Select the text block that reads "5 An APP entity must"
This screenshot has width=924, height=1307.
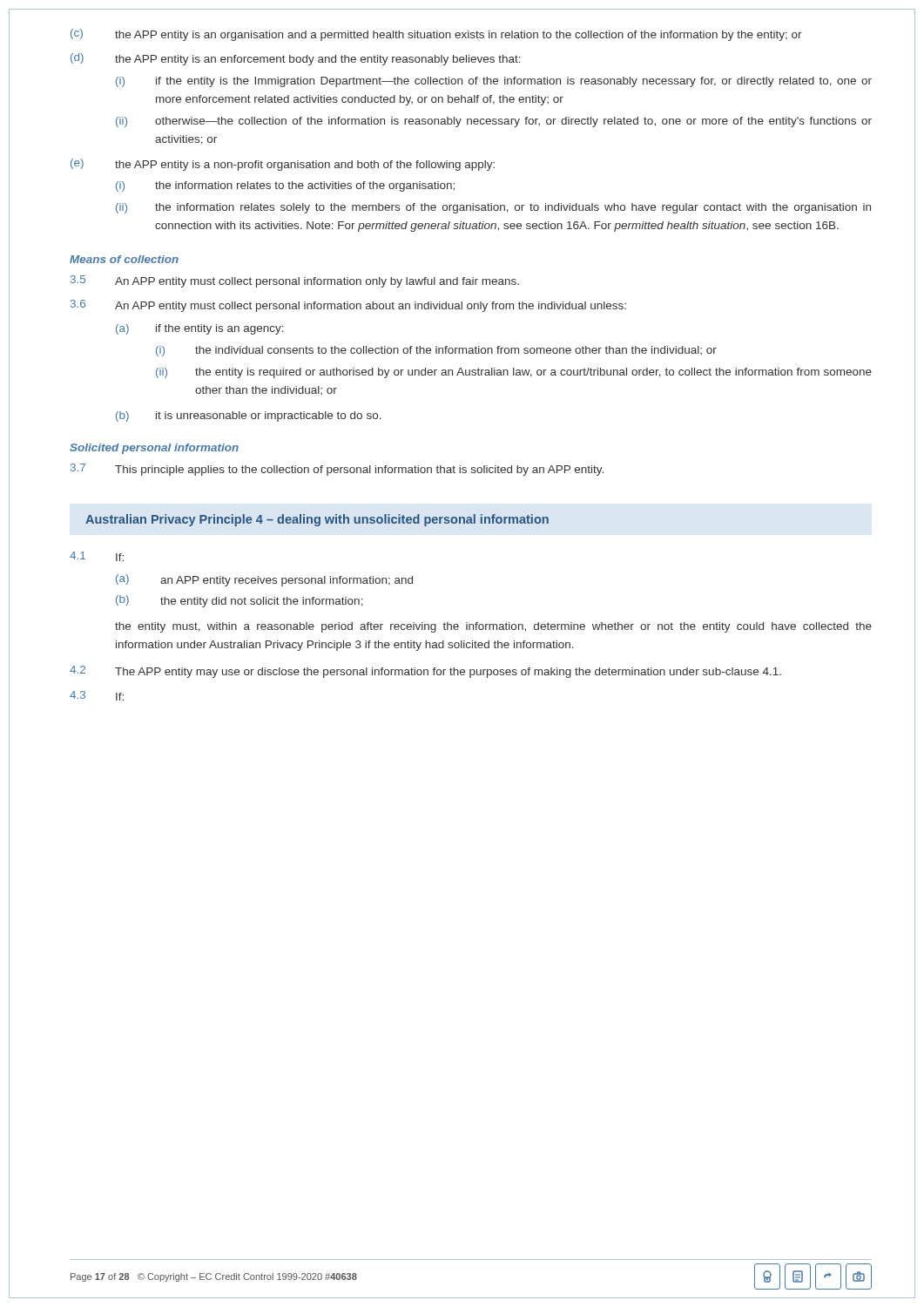pos(471,282)
